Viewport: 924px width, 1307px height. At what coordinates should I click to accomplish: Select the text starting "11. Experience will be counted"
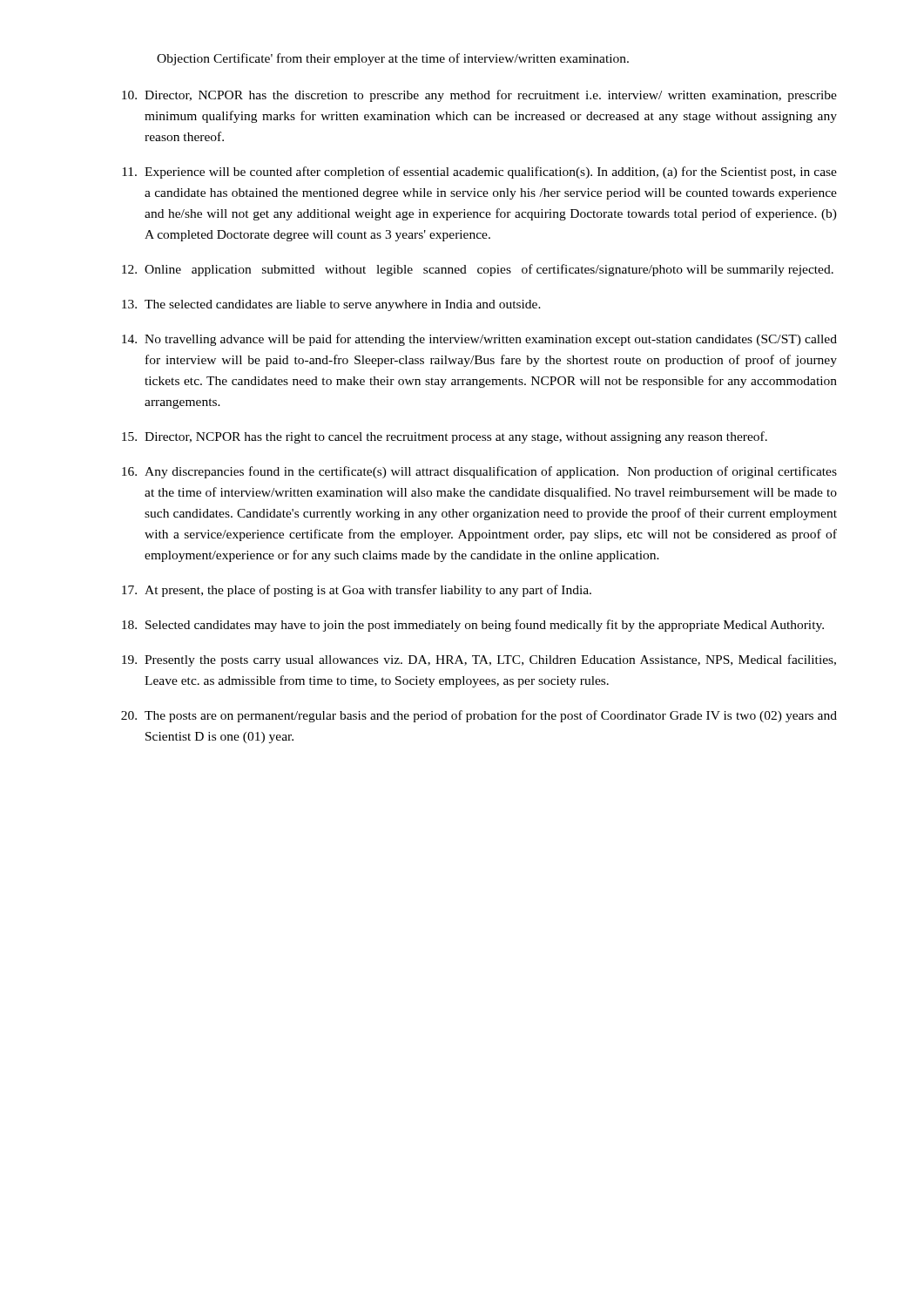462,203
